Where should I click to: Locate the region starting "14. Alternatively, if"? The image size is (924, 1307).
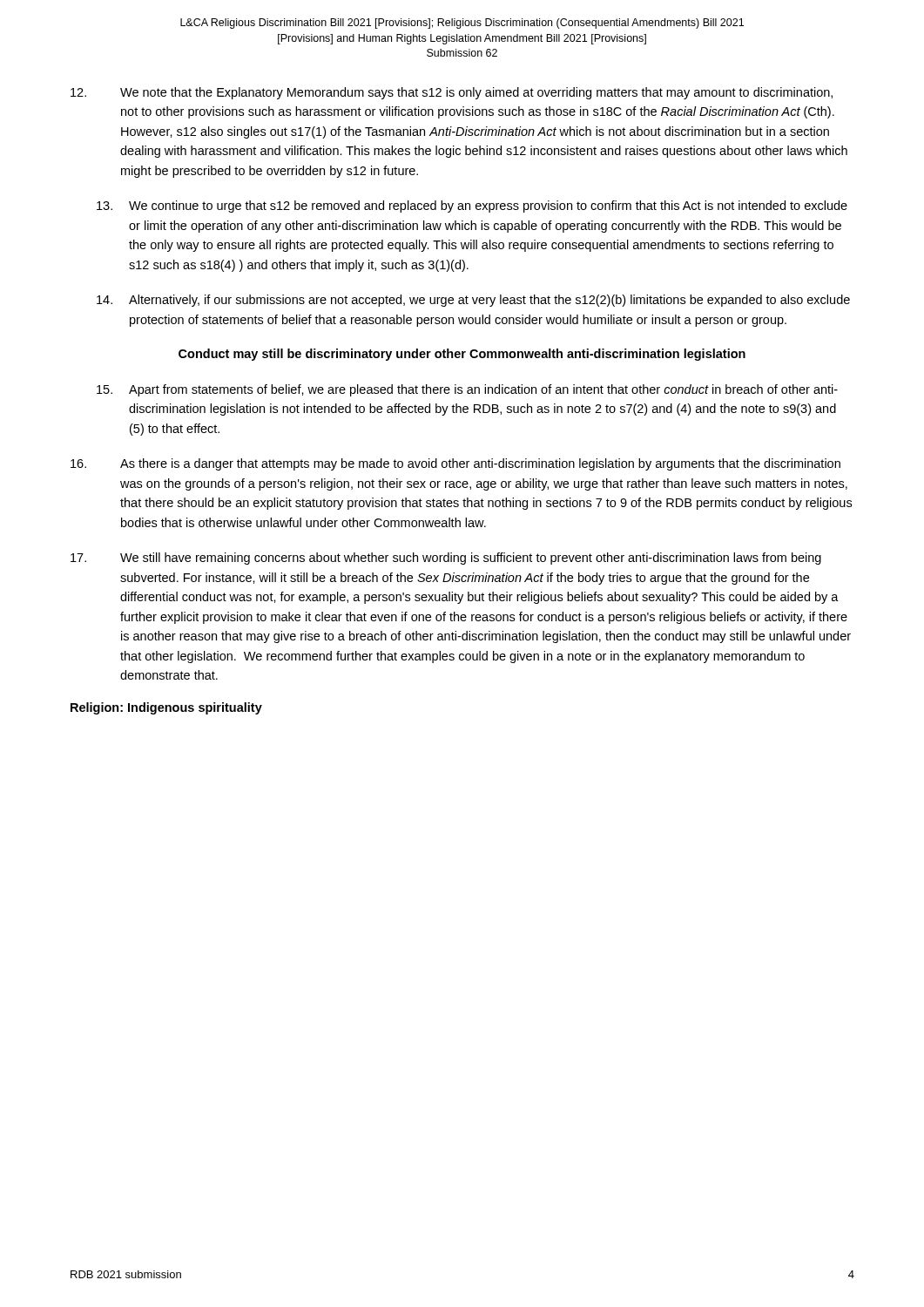475,310
